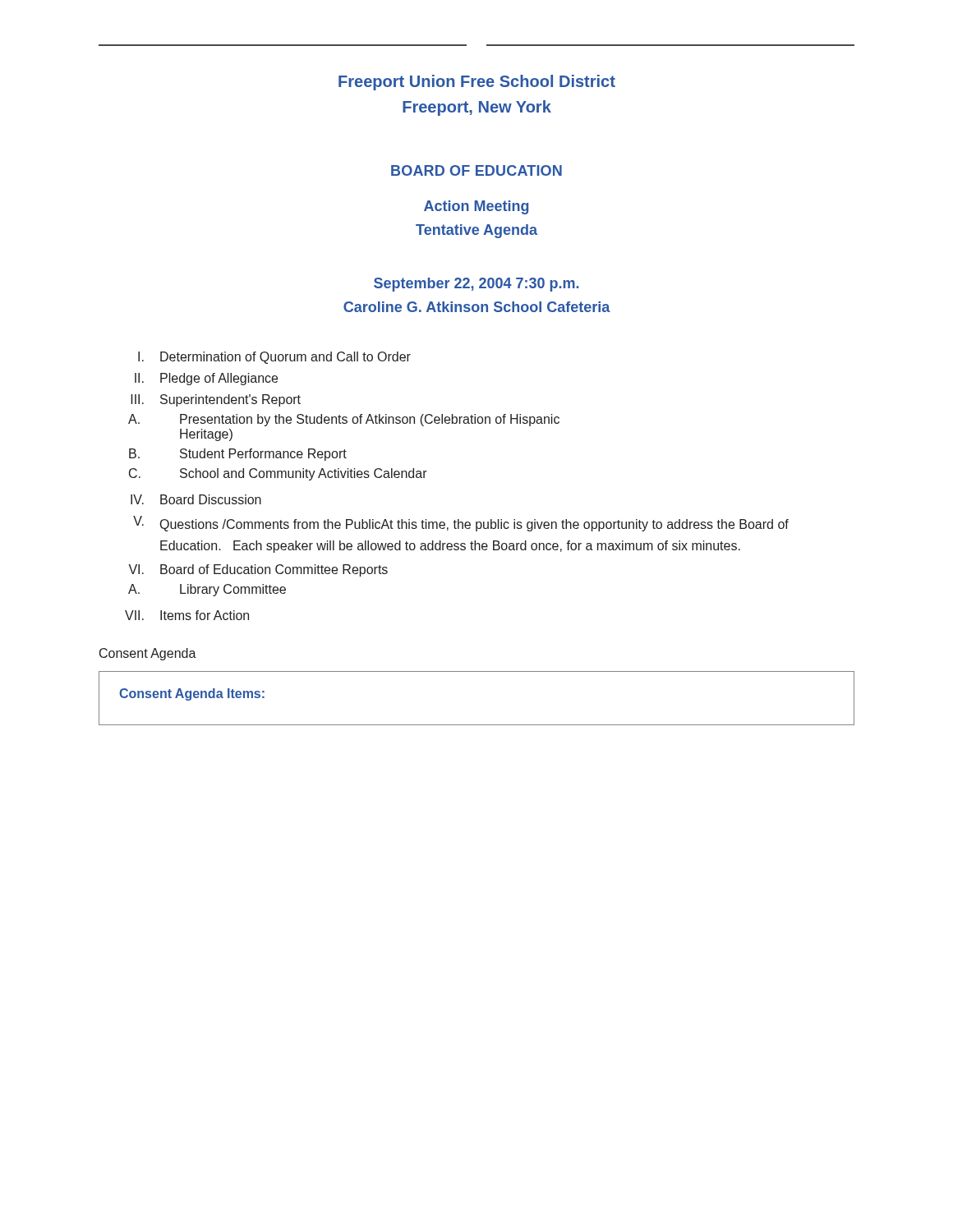The width and height of the screenshot is (953, 1232).
Task: Select the list item that reads "VI. Board of"
Action: pyautogui.click(x=243, y=582)
